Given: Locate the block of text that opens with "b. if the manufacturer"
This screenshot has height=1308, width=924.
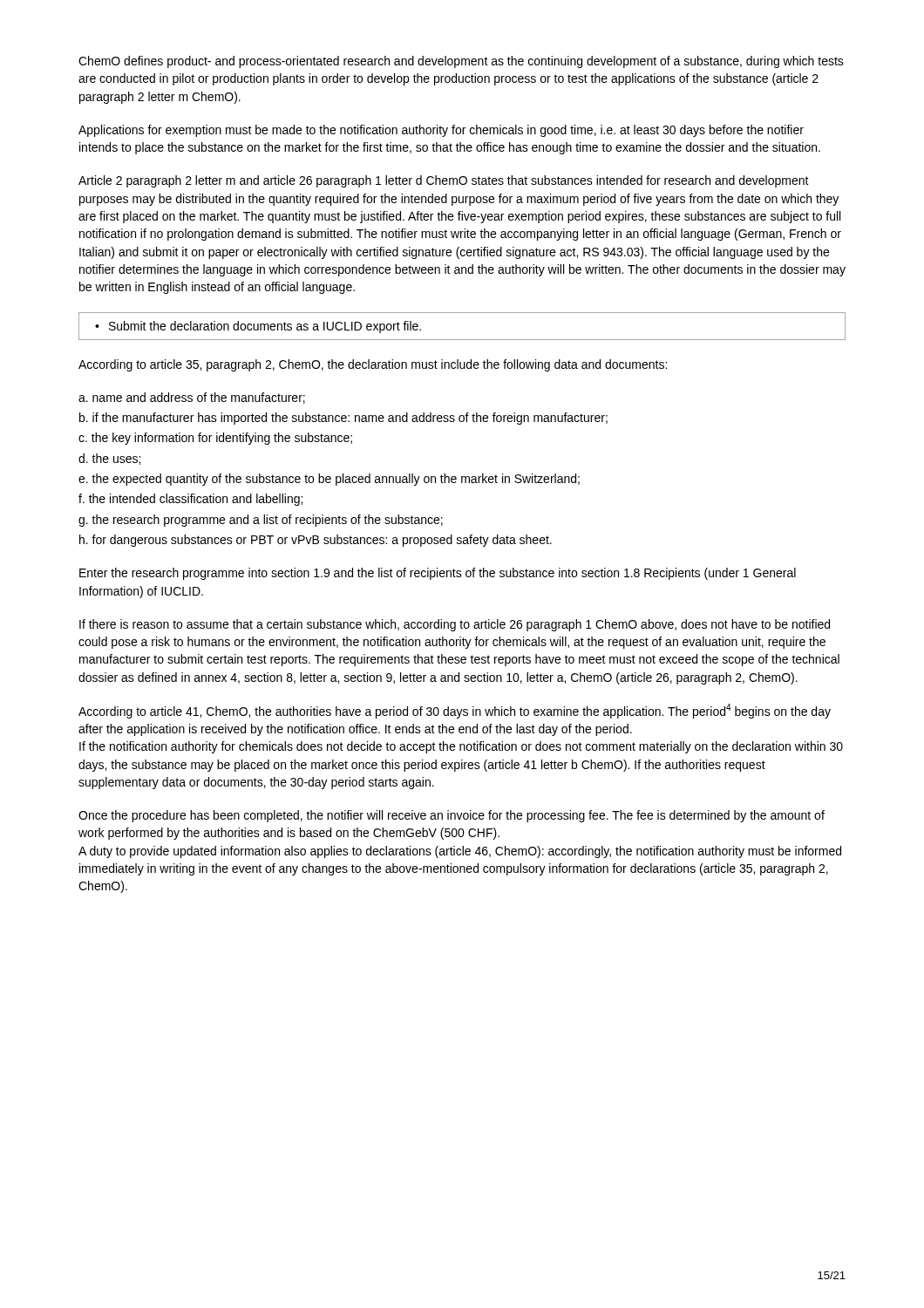Looking at the screenshot, I should [343, 418].
